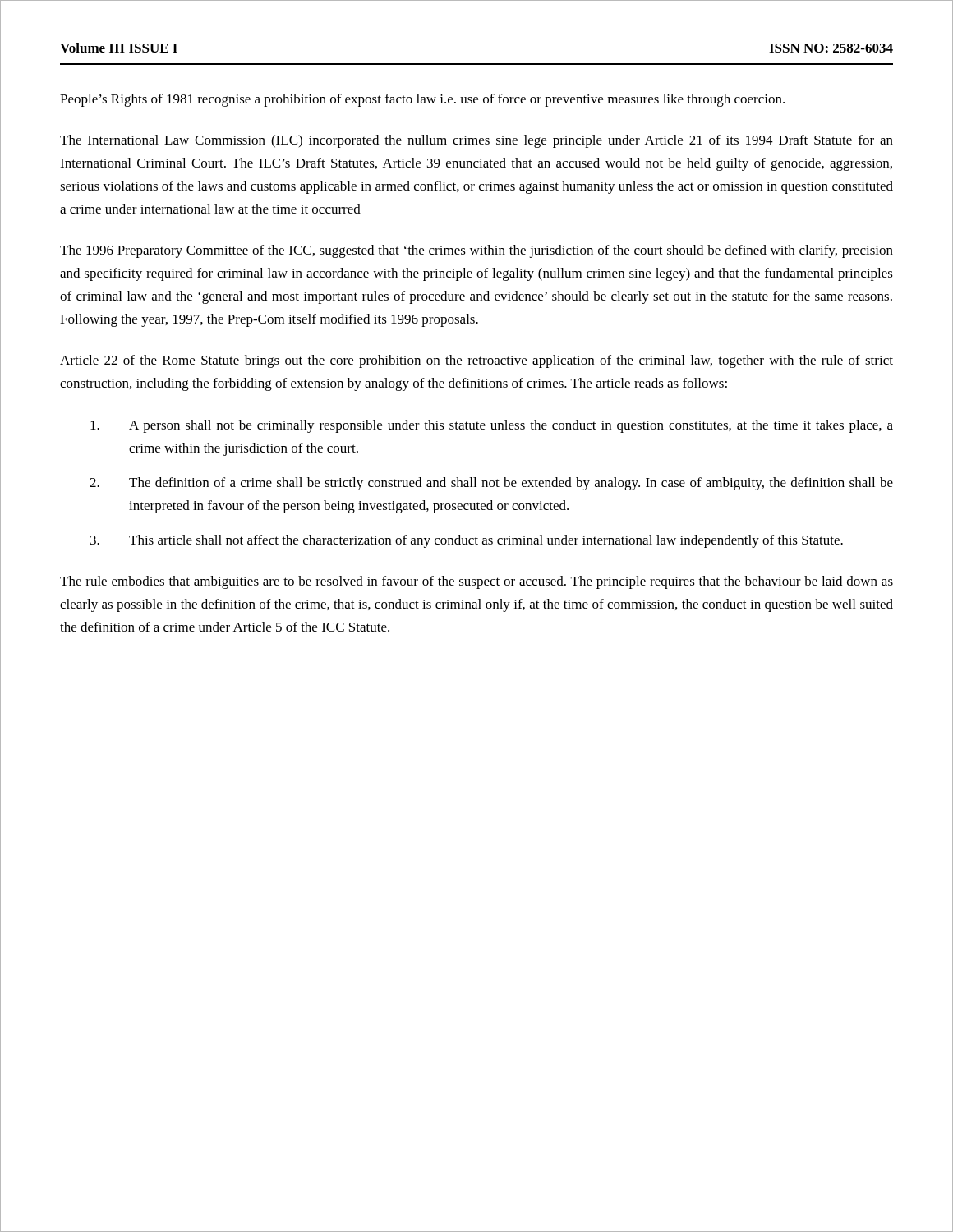
Task: Point to the block beginning "Article 22 of the Rome"
Action: [476, 372]
